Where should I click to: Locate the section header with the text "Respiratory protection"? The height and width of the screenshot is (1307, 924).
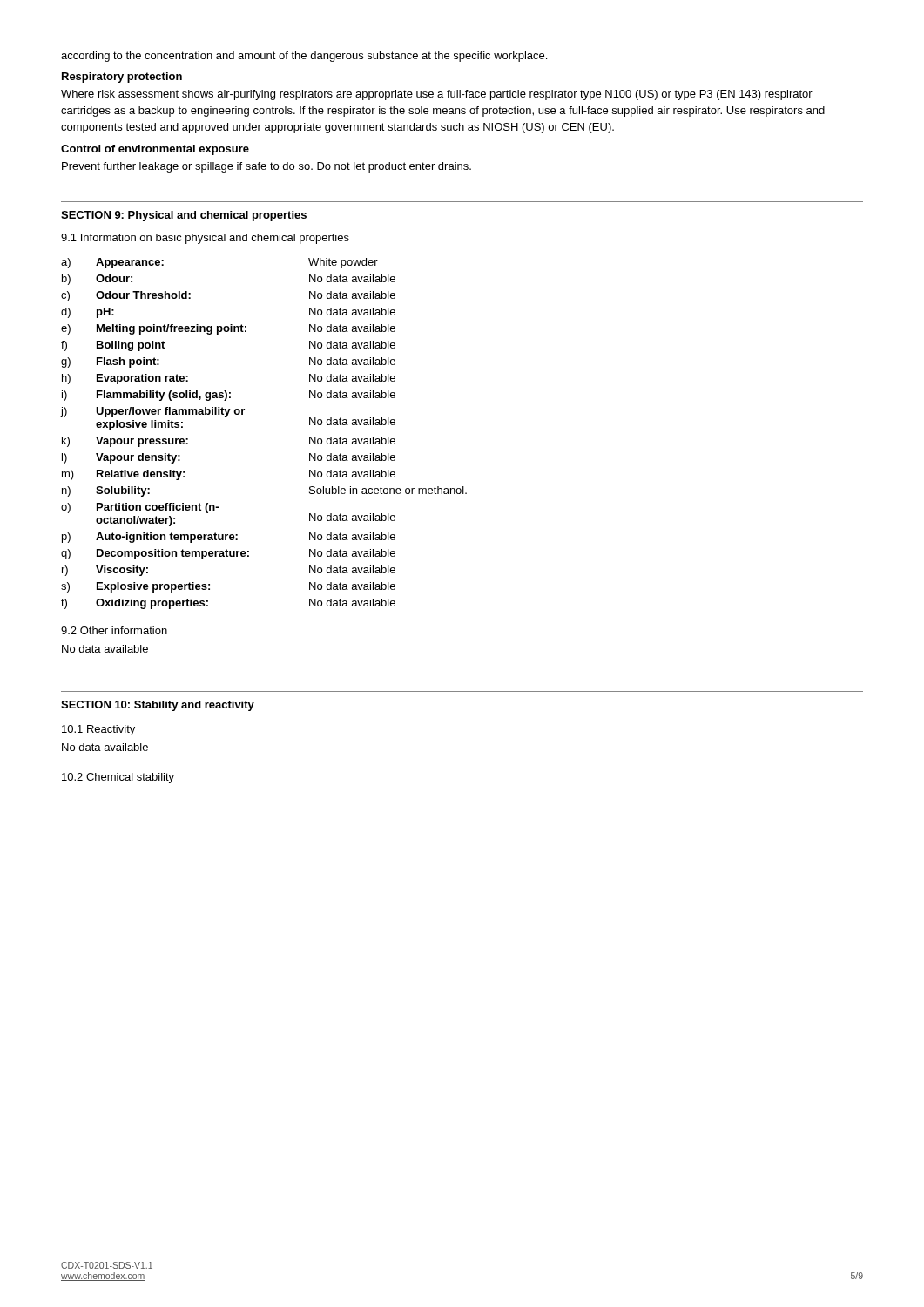point(122,76)
